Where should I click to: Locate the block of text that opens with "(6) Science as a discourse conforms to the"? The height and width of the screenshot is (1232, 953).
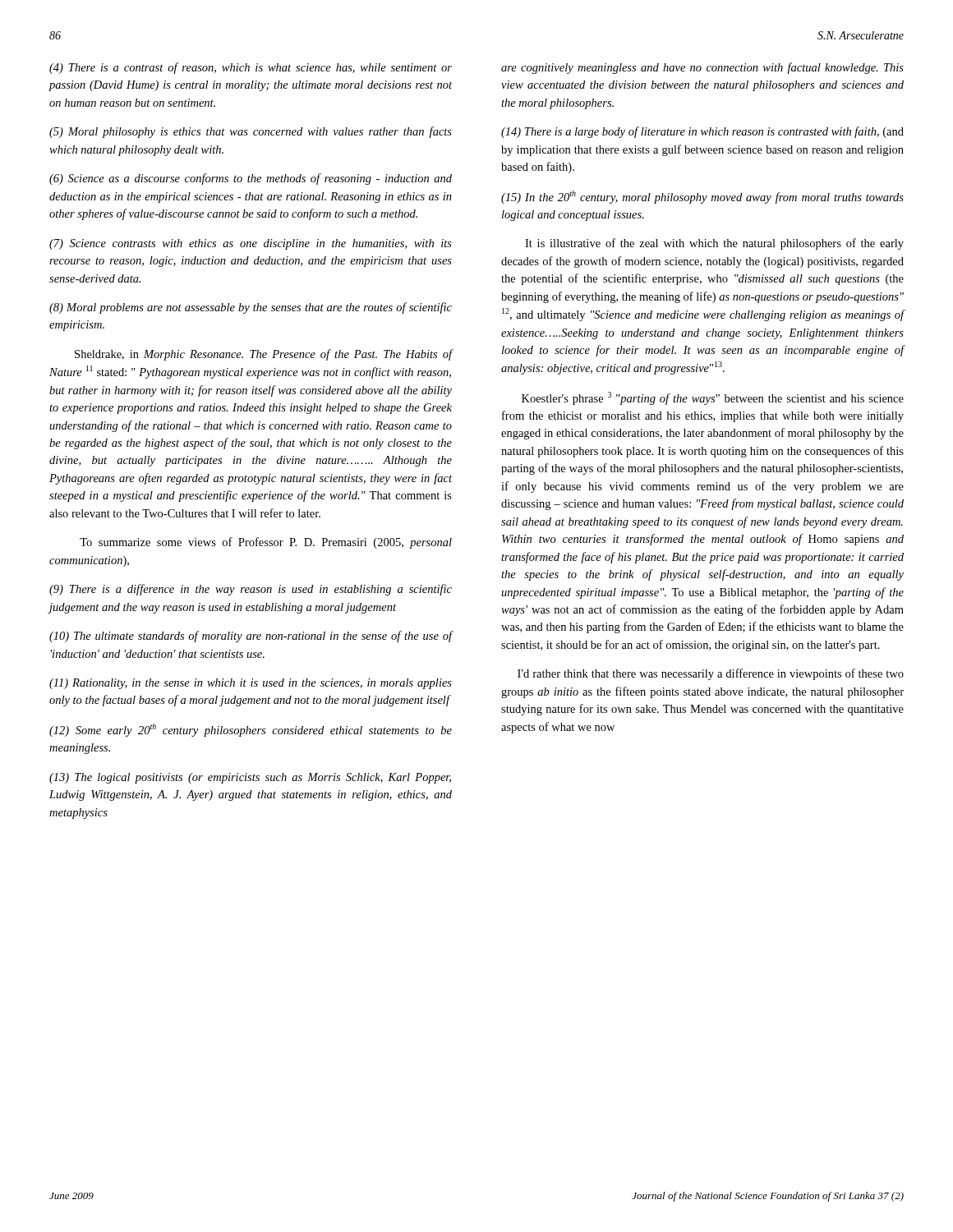coord(251,197)
